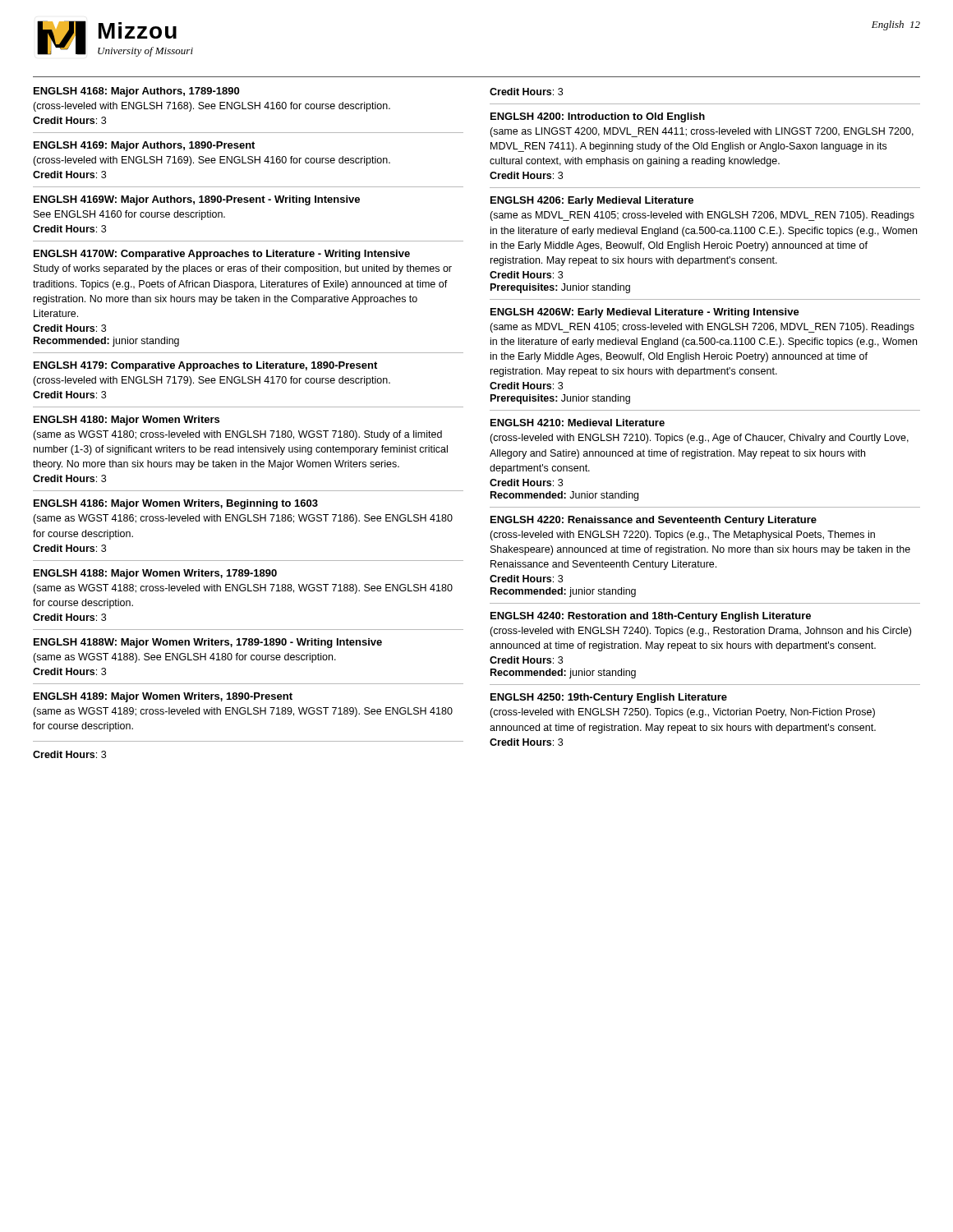Screen dimensions: 1232x953
Task: Select the block starting "ENGLSH 4179: Comparative Approaches"
Action: (248, 380)
